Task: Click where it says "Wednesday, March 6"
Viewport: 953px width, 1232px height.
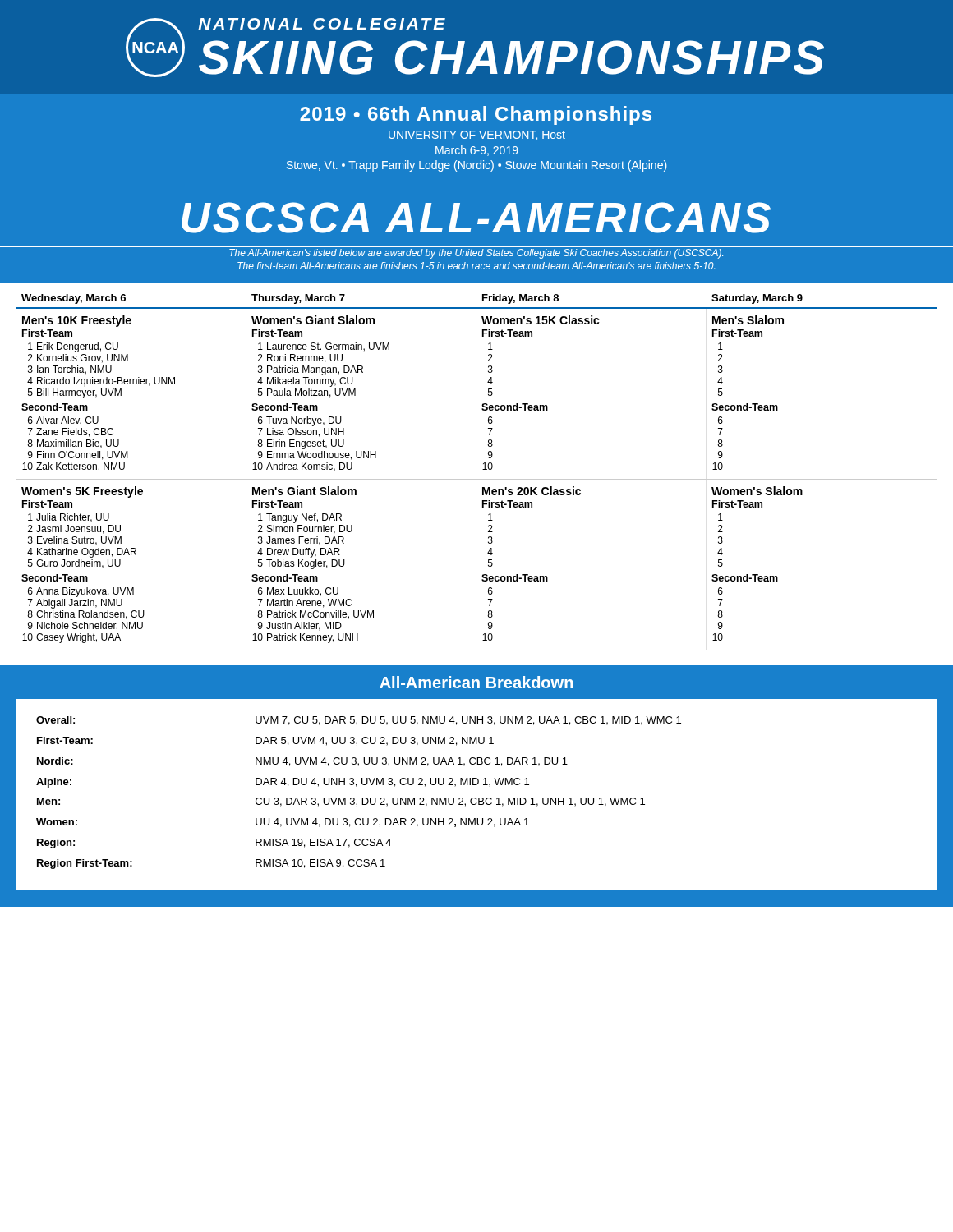Action: coord(74,298)
